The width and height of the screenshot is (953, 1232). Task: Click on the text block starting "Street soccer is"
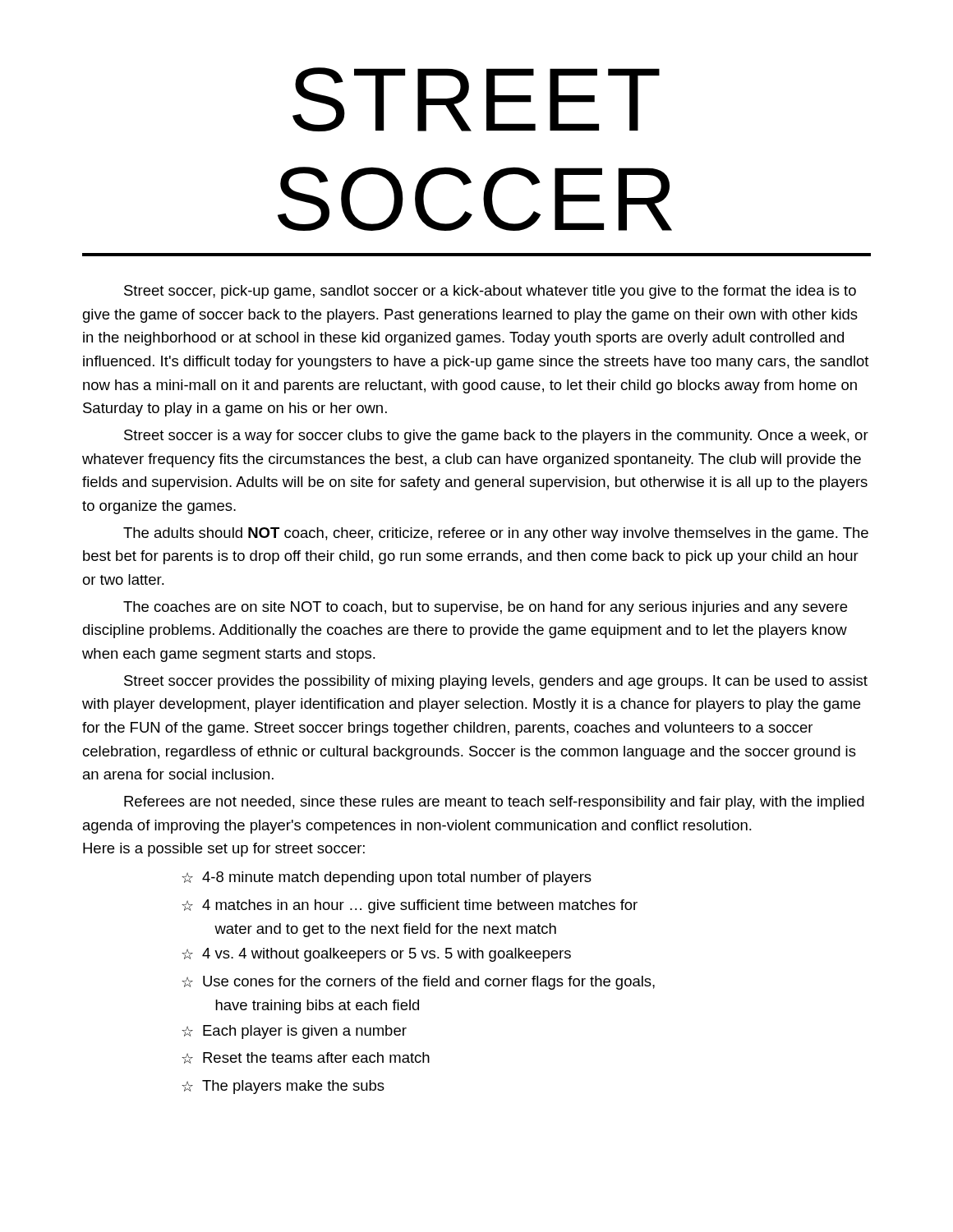point(476,471)
